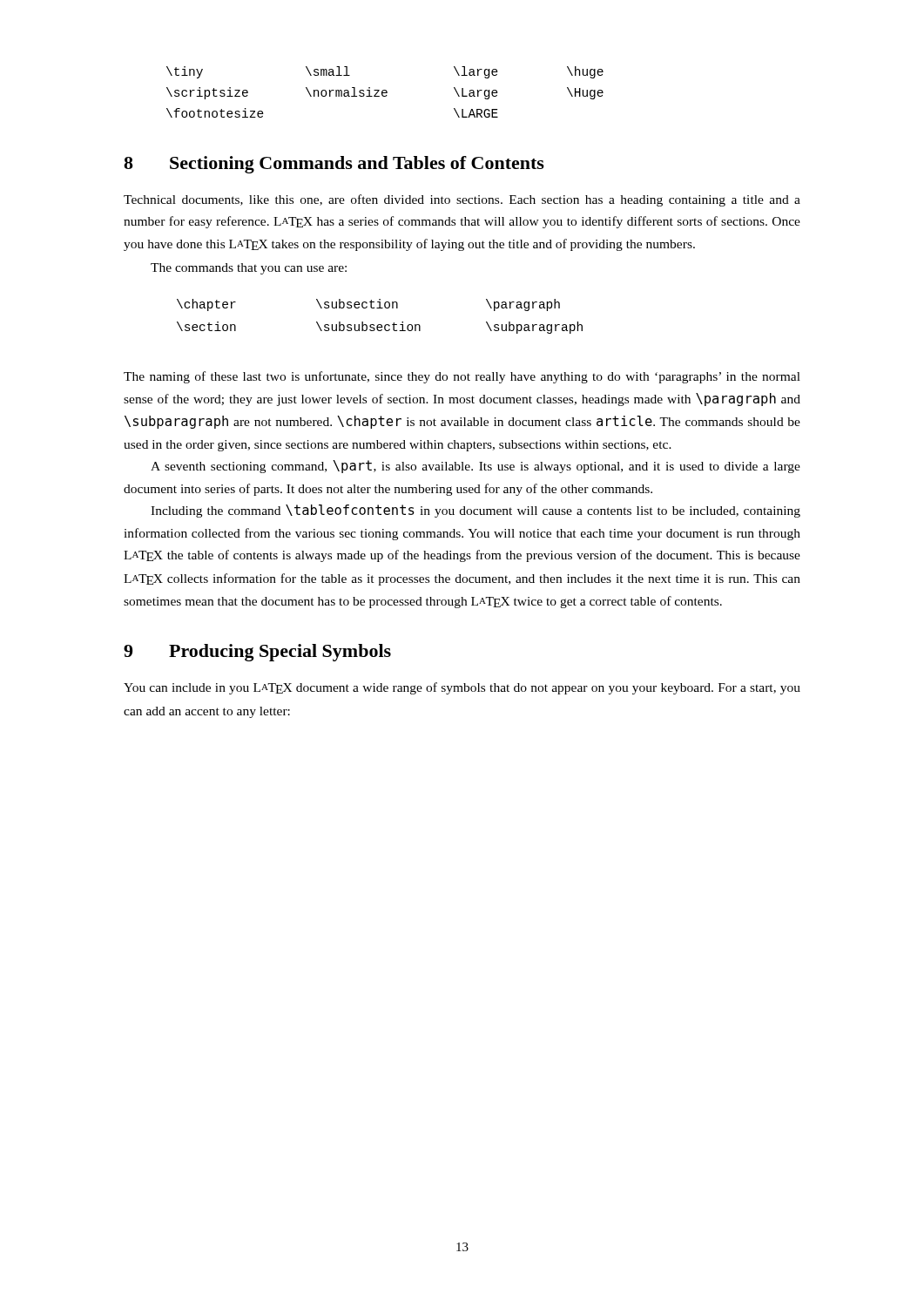Find the block starting "\chapter \subsection \paragraph \section"
The height and width of the screenshot is (1307, 924).
click(488, 317)
